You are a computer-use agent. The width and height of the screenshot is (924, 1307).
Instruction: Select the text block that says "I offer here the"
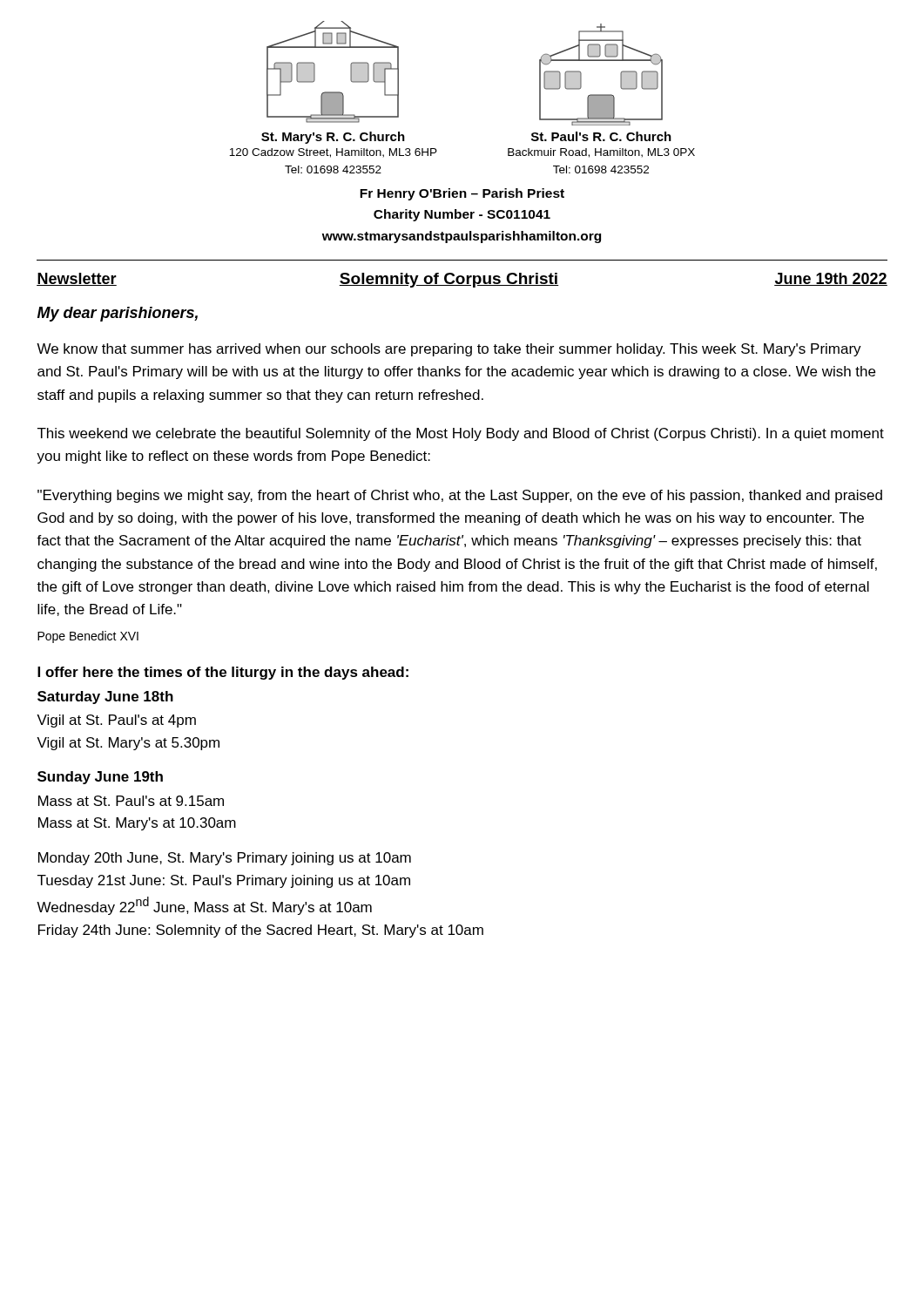pyautogui.click(x=223, y=673)
